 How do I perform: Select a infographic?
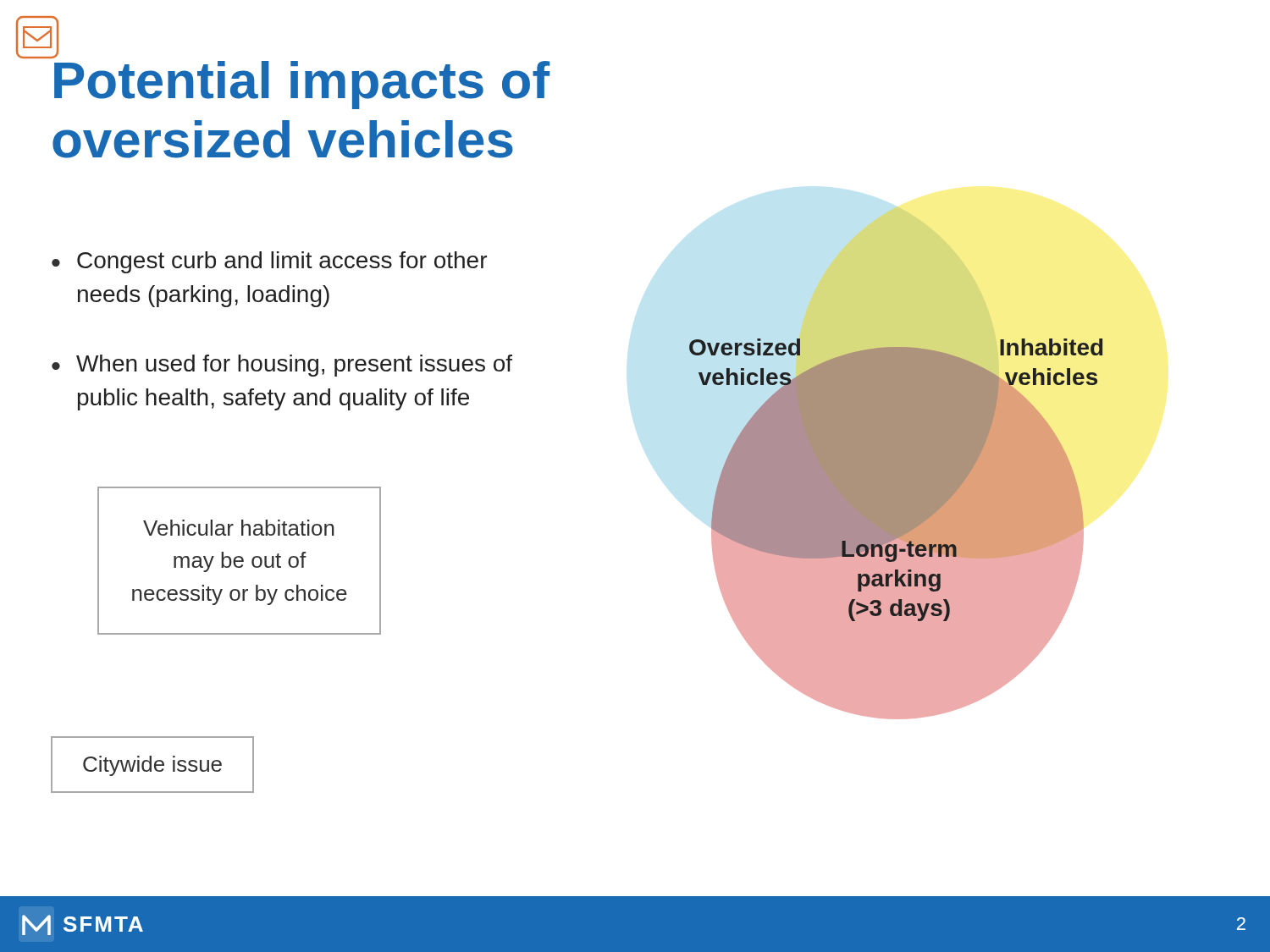897,465
